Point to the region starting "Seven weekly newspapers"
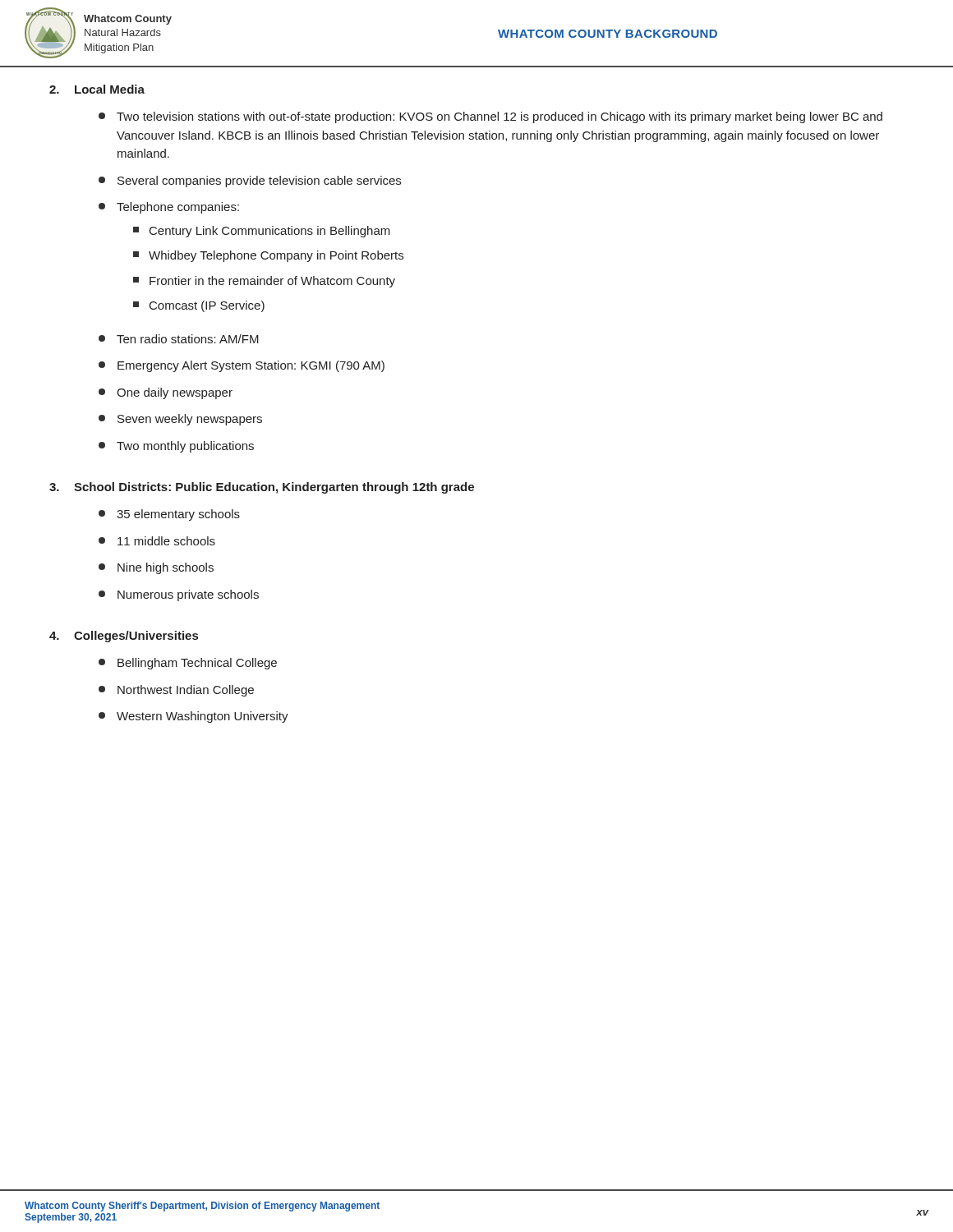This screenshot has width=953, height=1232. coord(180,420)
